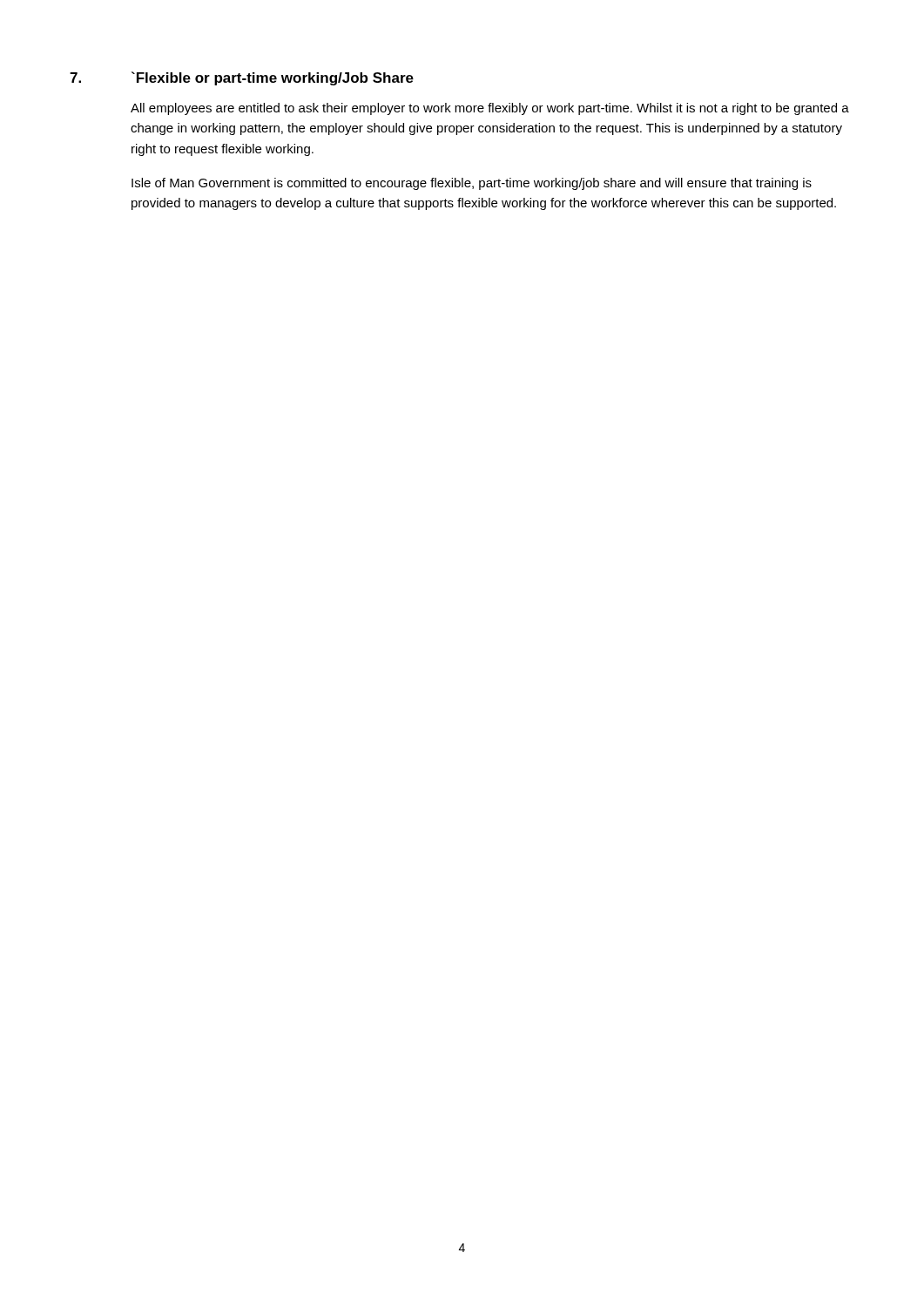Click on the region starting "7. `Flexible or part-time"
The height and width of the screenshot is (1307, 924).
click(x=242, y=78)
